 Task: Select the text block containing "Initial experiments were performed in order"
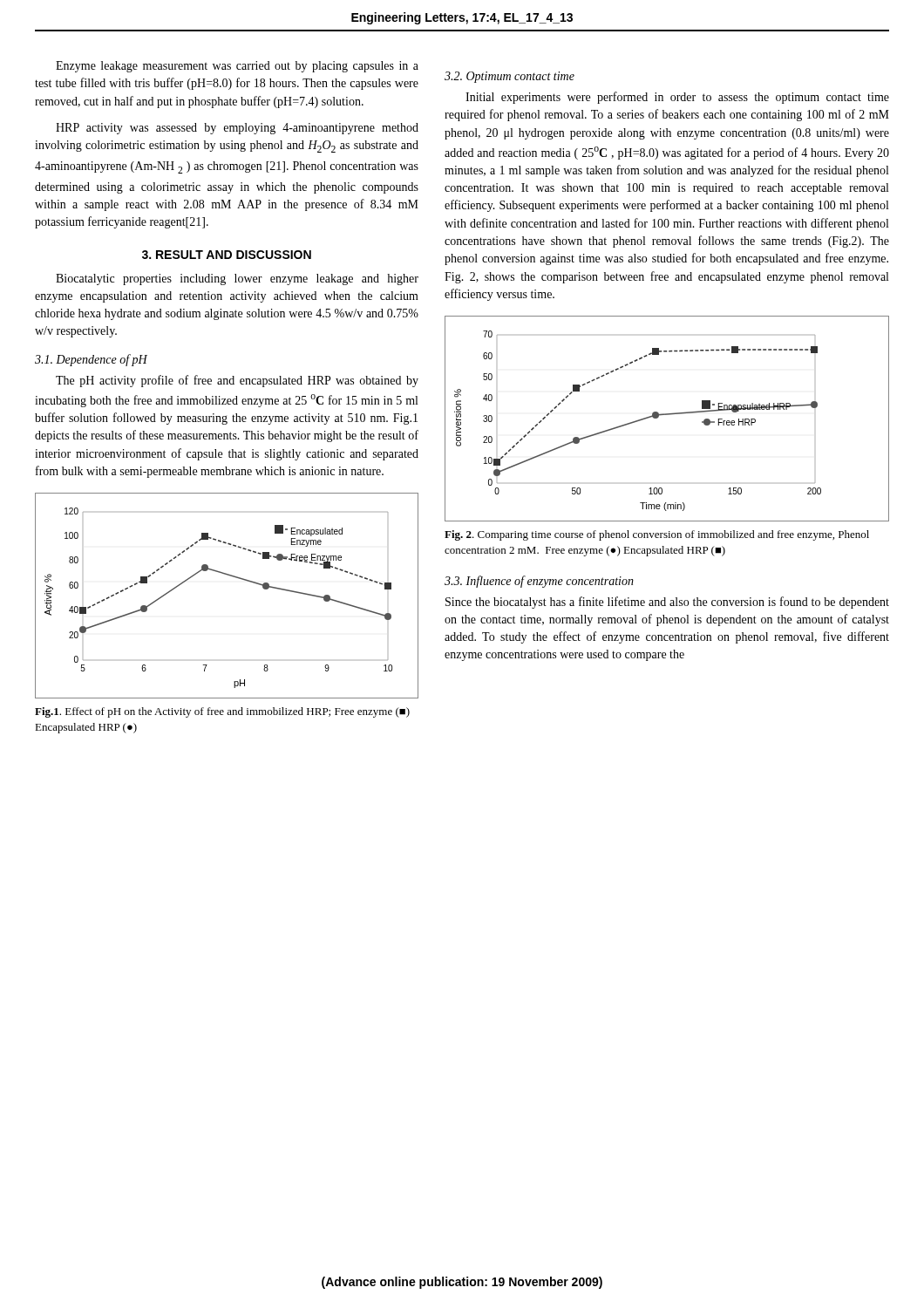[x=667, y=196]
